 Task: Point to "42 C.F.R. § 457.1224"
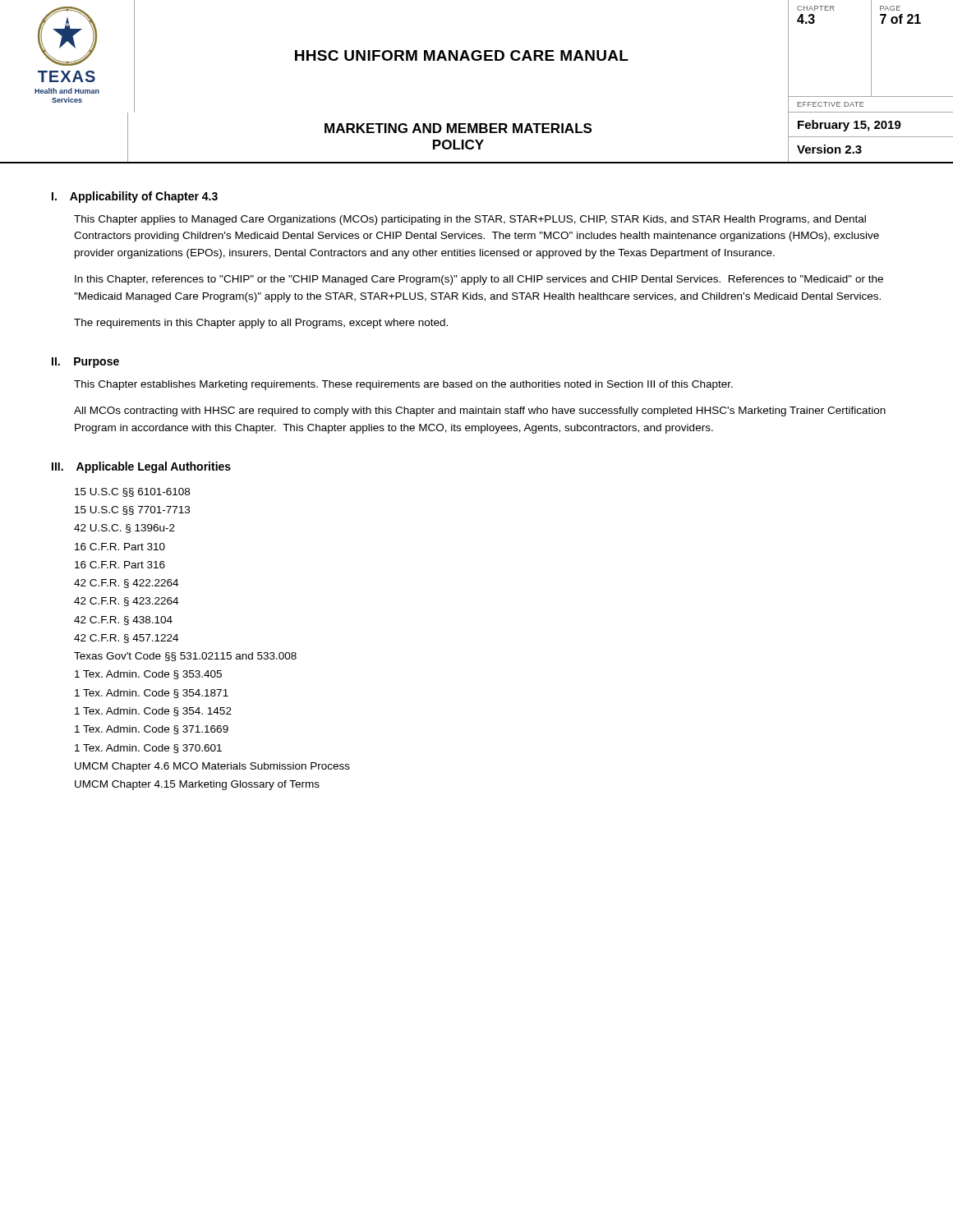(x=126, y=638)
